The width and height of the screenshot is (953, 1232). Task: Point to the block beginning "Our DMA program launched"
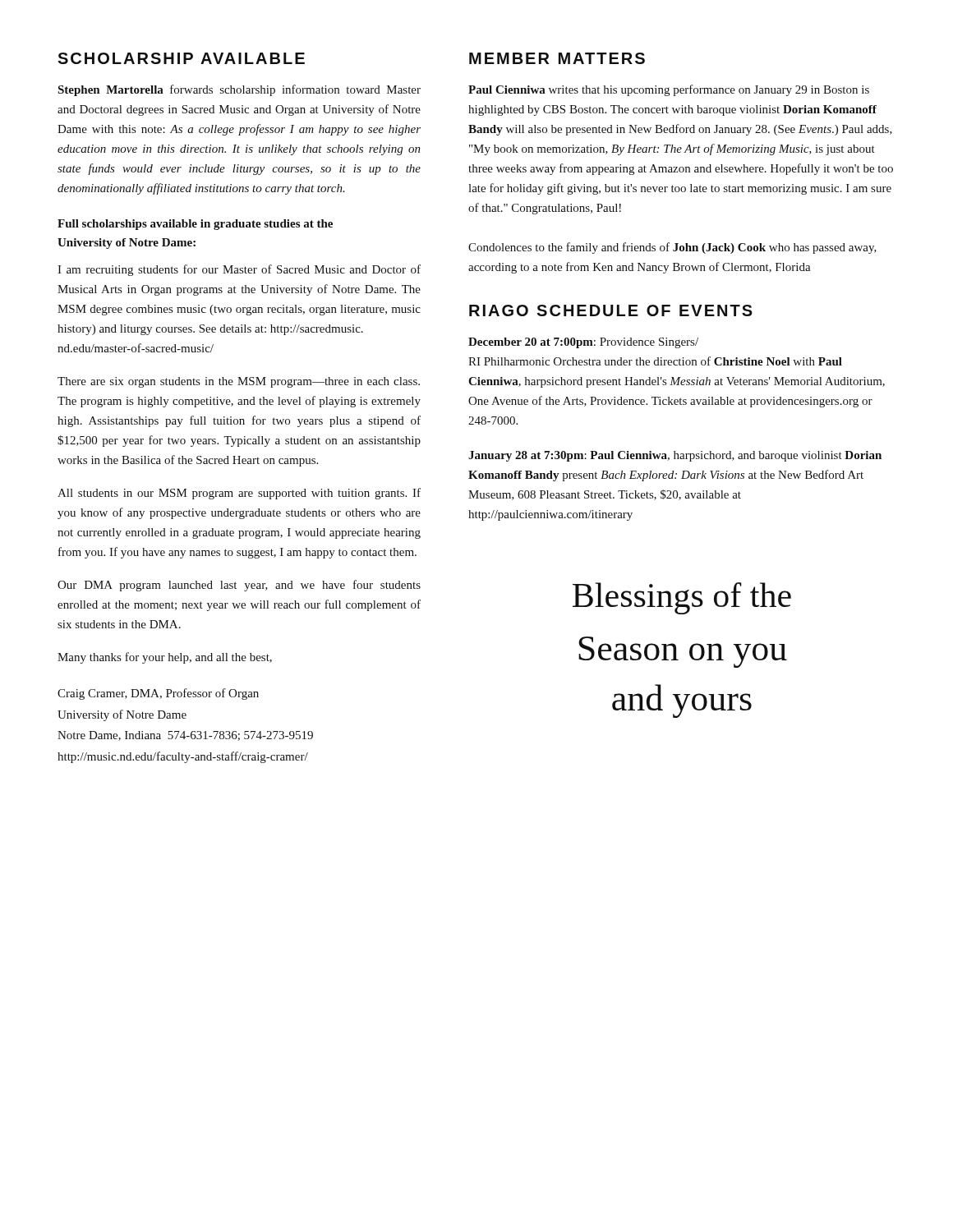point(239,604)
